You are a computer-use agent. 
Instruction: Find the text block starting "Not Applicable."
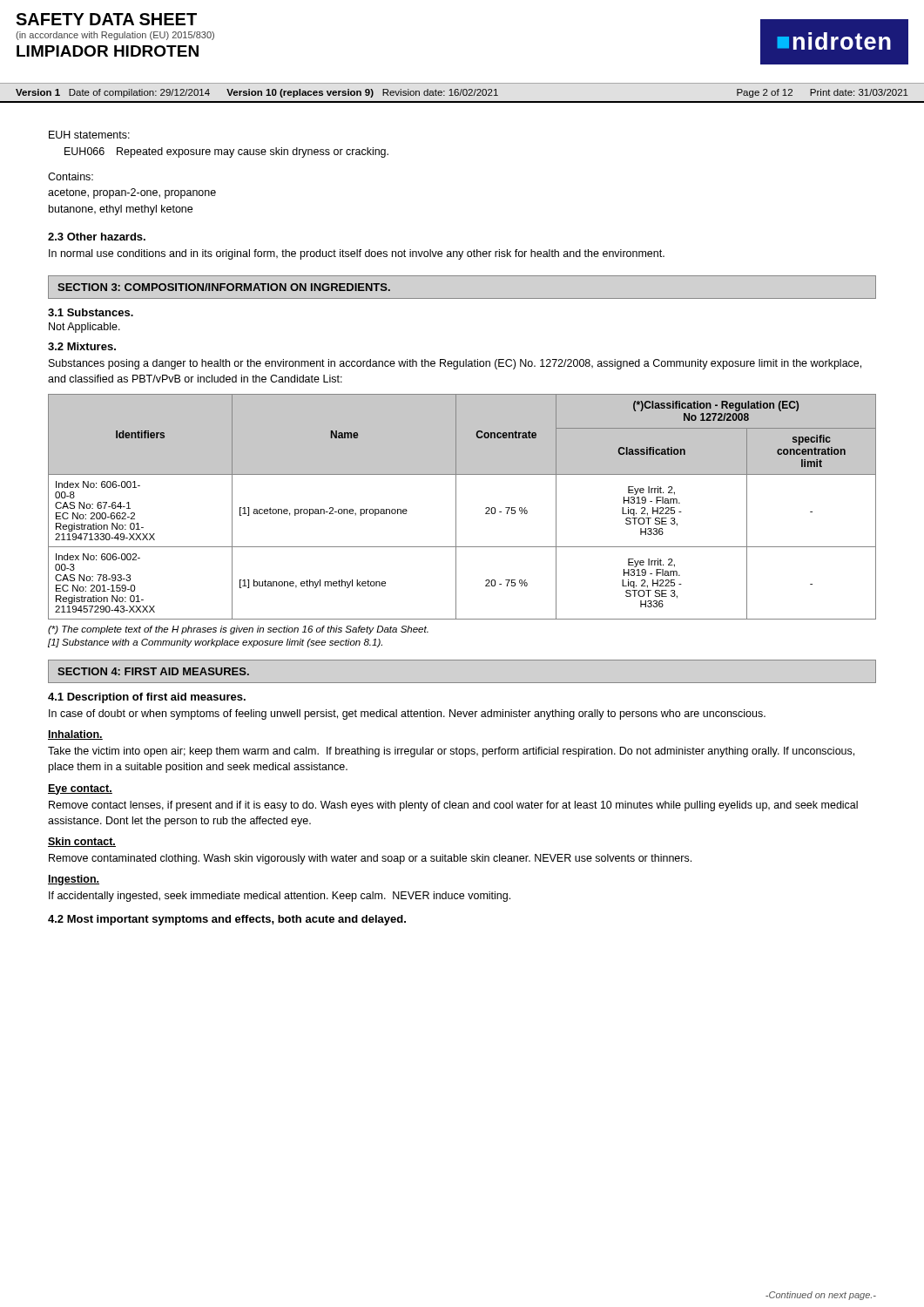pyautogui.click(x=84, y=327)
